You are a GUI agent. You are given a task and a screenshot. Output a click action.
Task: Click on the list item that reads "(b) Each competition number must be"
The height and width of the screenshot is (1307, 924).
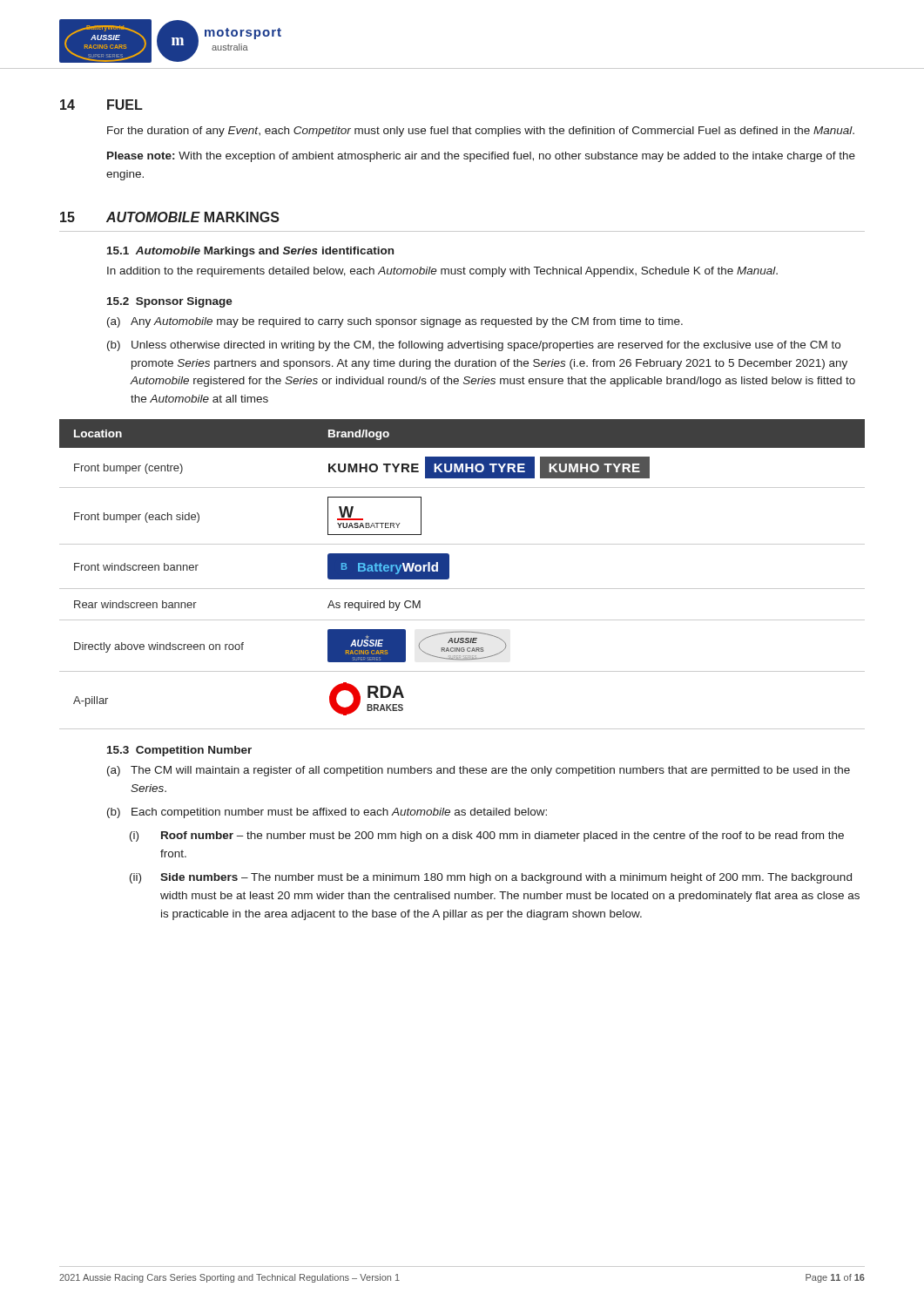point(486,813)
